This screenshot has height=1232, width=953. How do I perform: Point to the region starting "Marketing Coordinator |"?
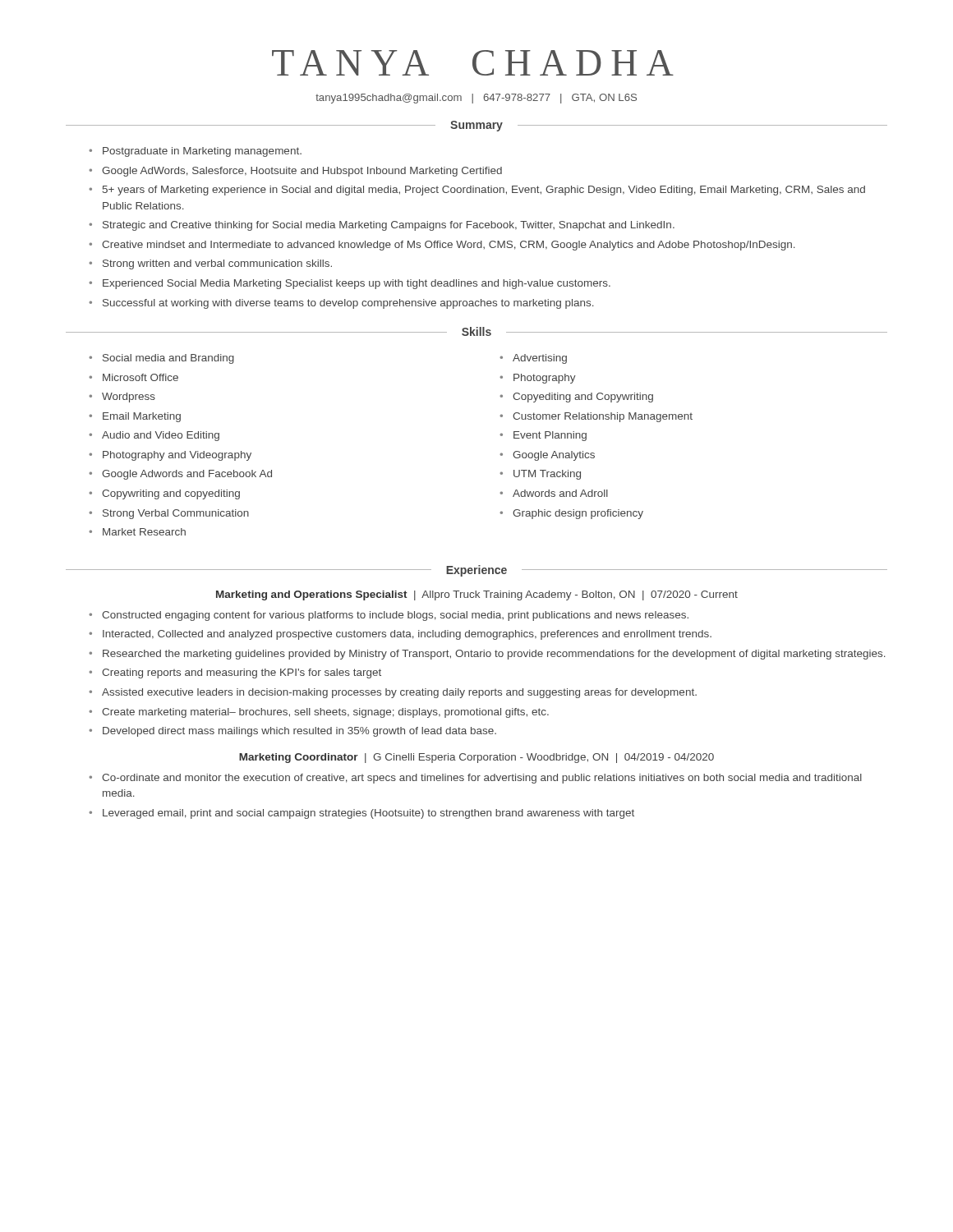pyautogui.click(x=476, y=757)
